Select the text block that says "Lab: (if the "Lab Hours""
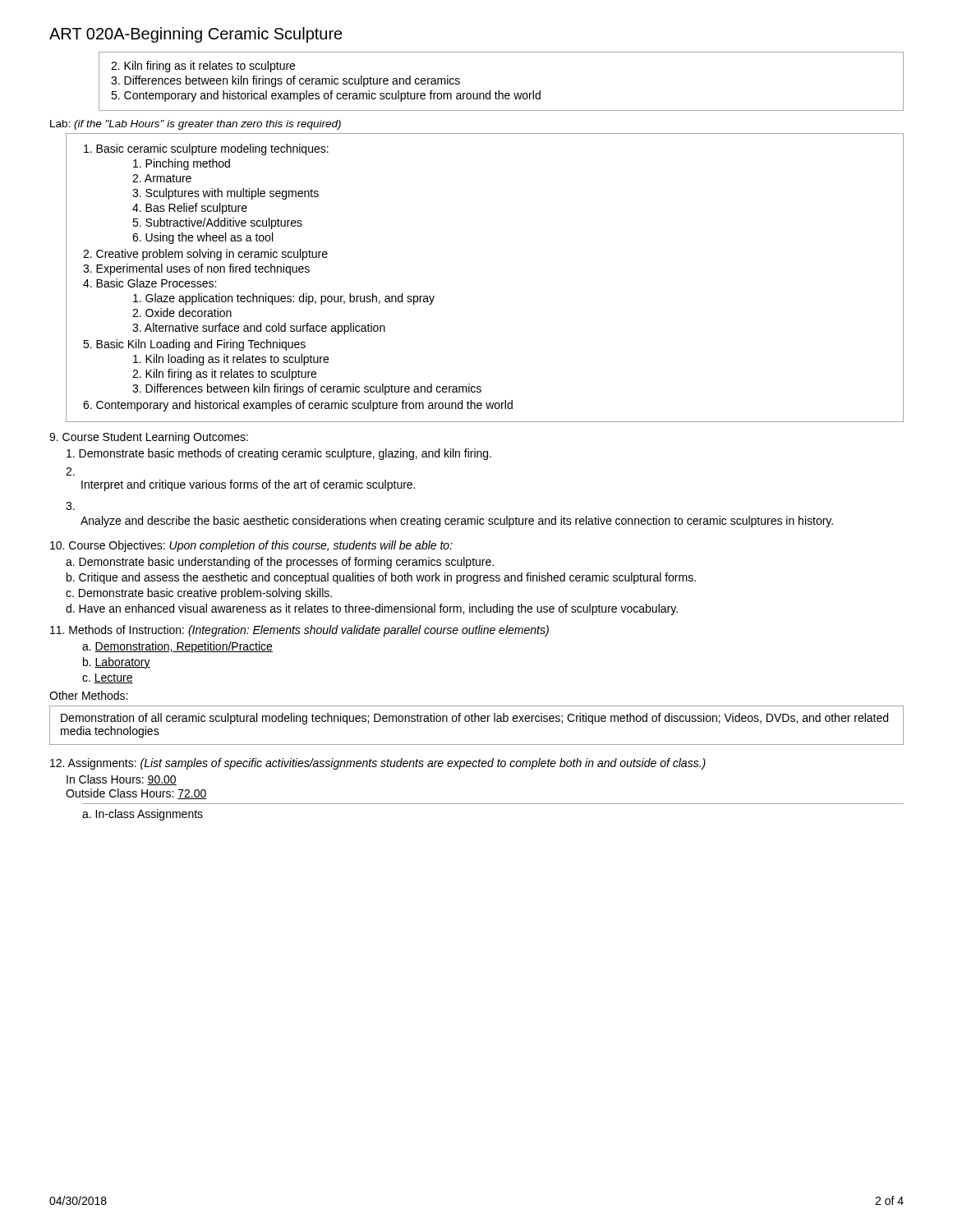 coord(195,124)
